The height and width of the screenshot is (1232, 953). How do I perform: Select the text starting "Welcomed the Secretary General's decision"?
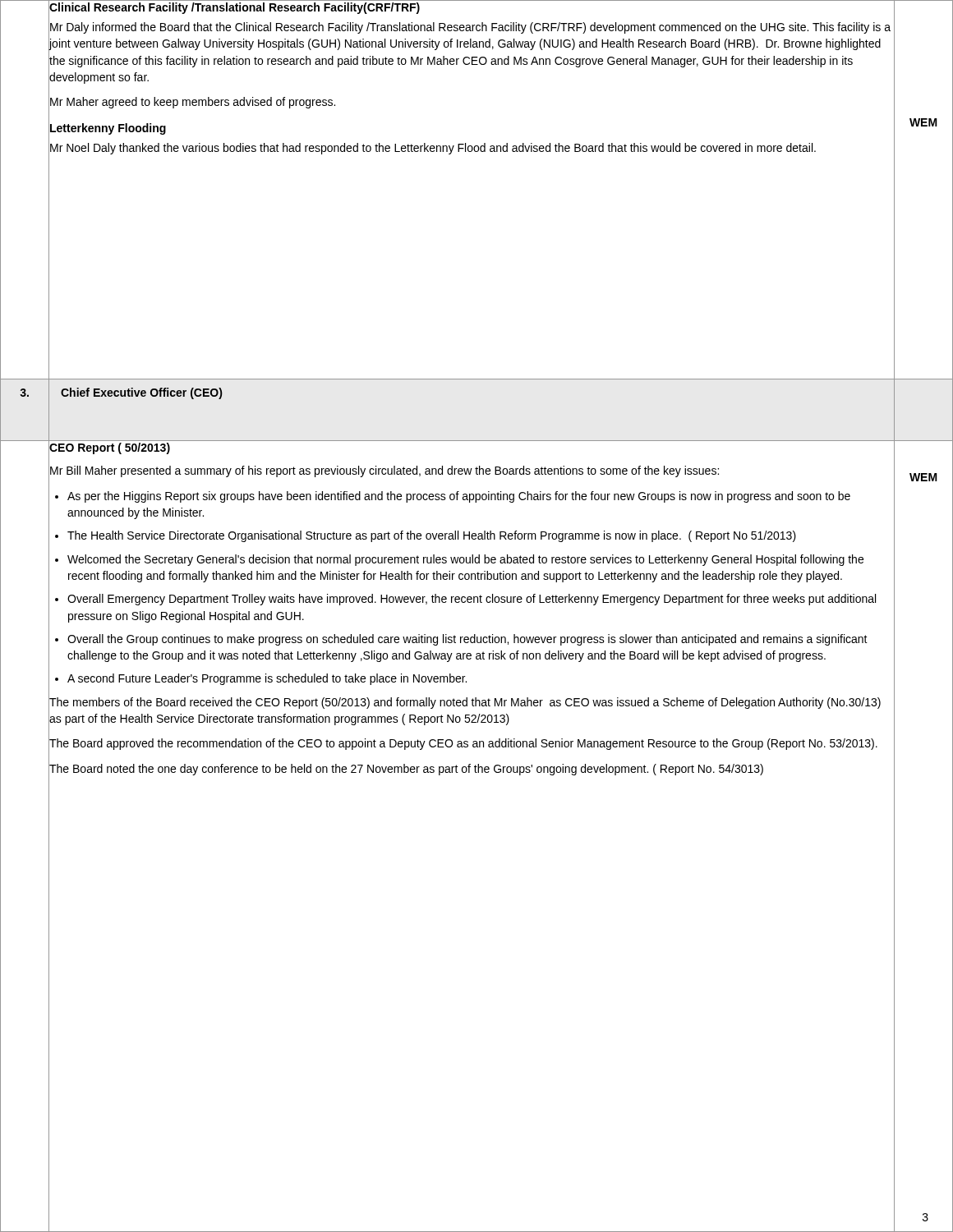466,567
